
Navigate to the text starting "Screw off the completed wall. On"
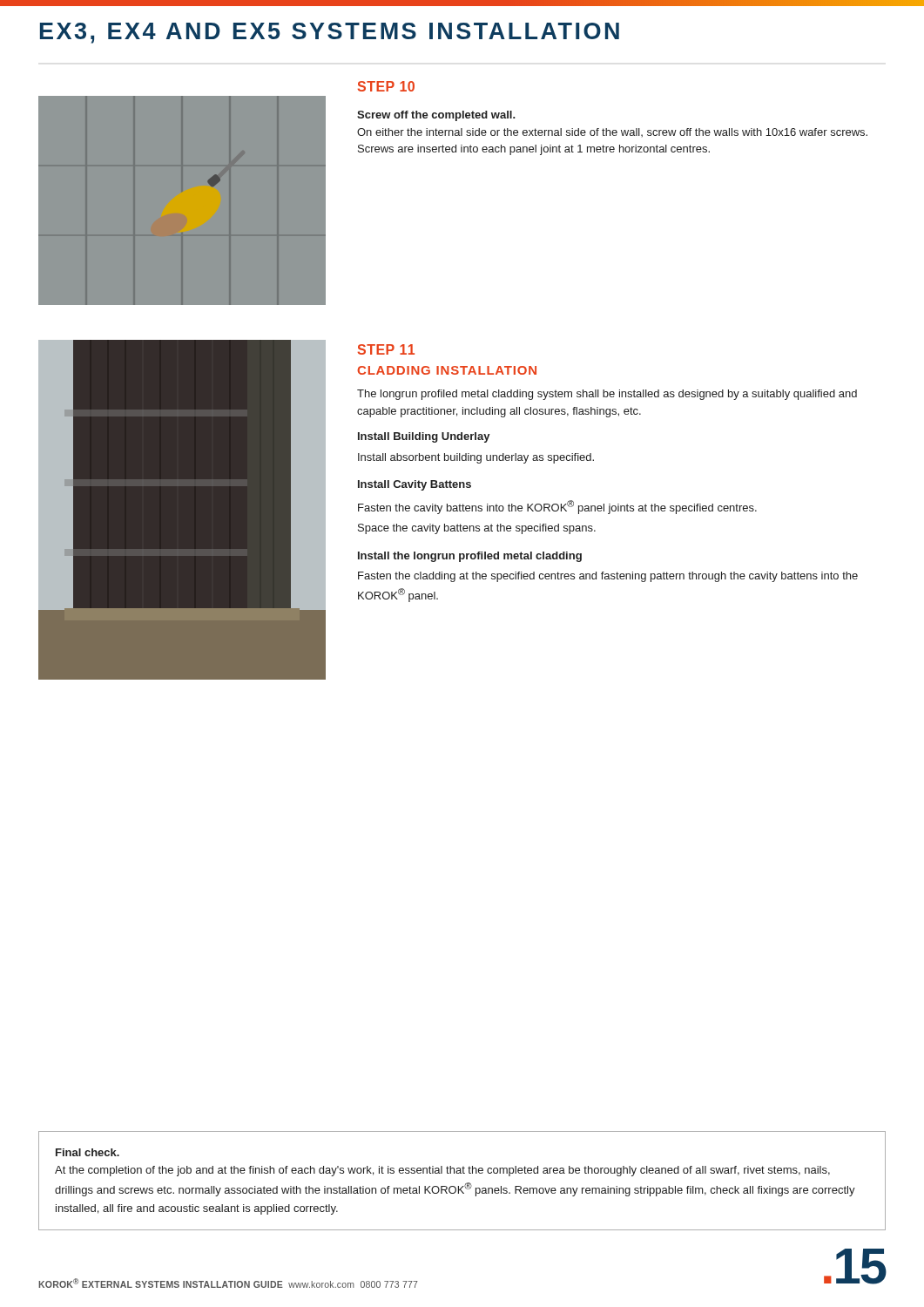click(x=621, y=132)
